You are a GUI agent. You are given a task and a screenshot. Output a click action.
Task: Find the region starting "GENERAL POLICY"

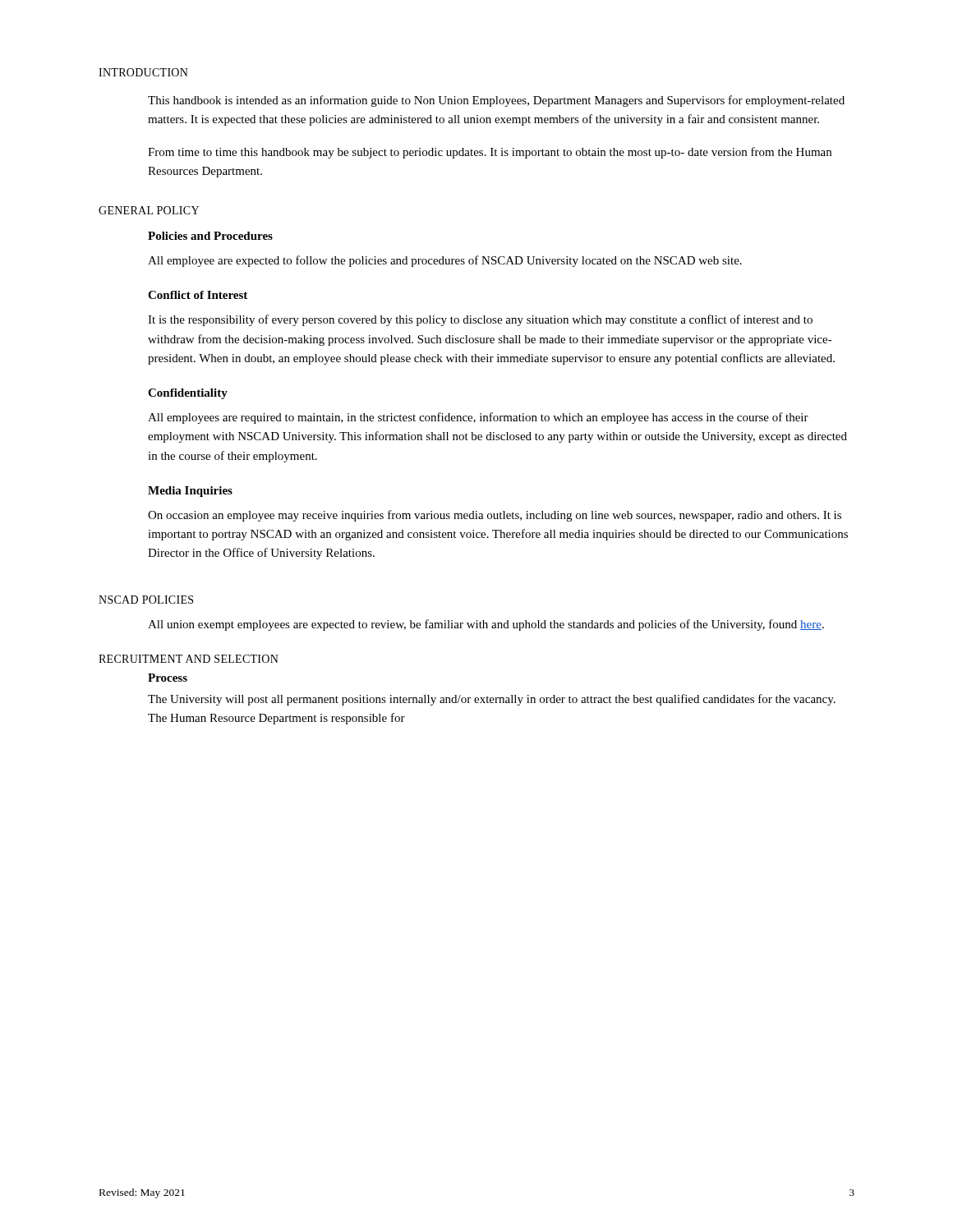tap(149, 211)
